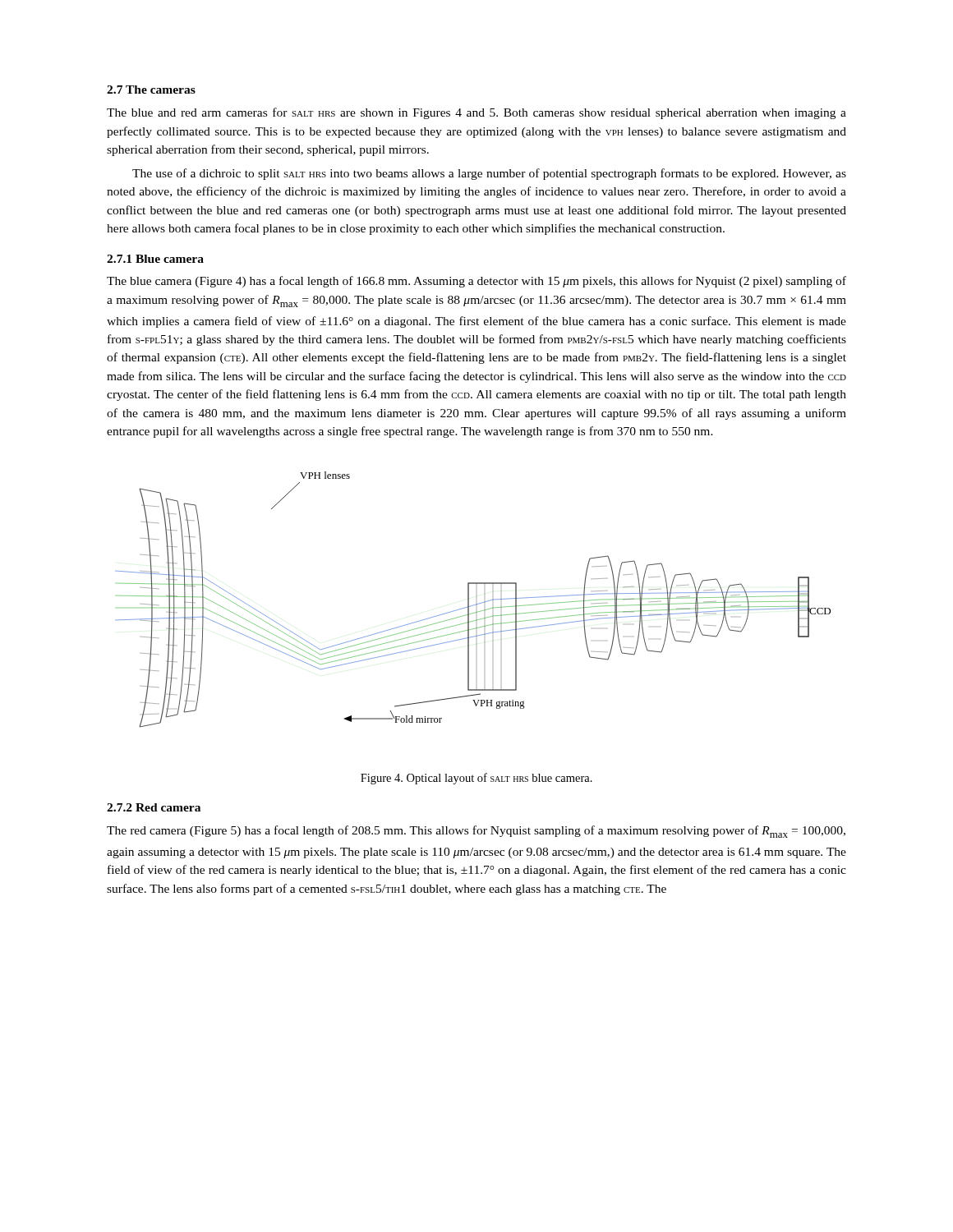The image size is (953, 1232).
Task: Where is the caption that starts "Figure 4. Optical layout of salt hrs blue"?
Action: click(476, 778)
